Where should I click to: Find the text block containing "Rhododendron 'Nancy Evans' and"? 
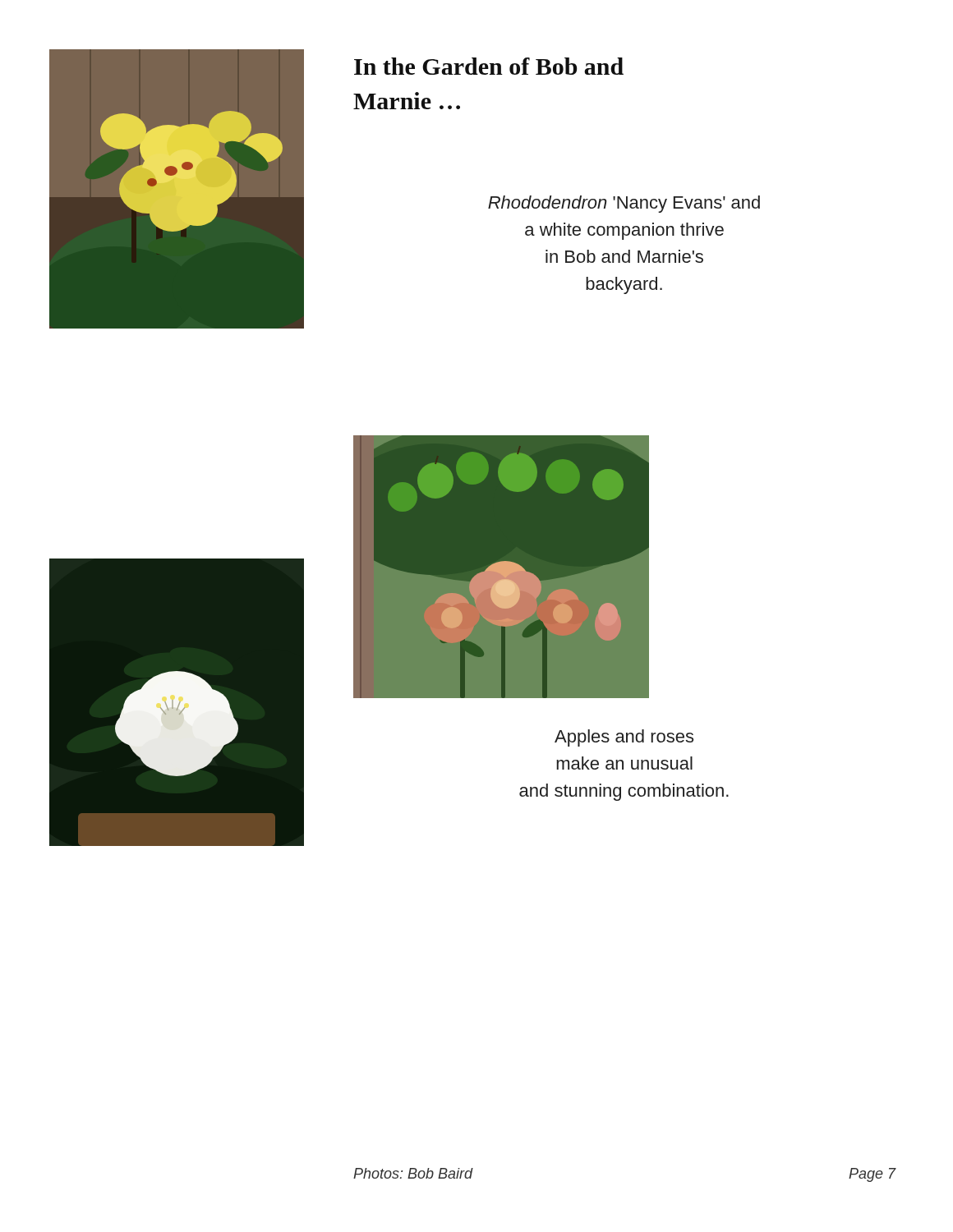pyautogui.click(x=624, y=243)
